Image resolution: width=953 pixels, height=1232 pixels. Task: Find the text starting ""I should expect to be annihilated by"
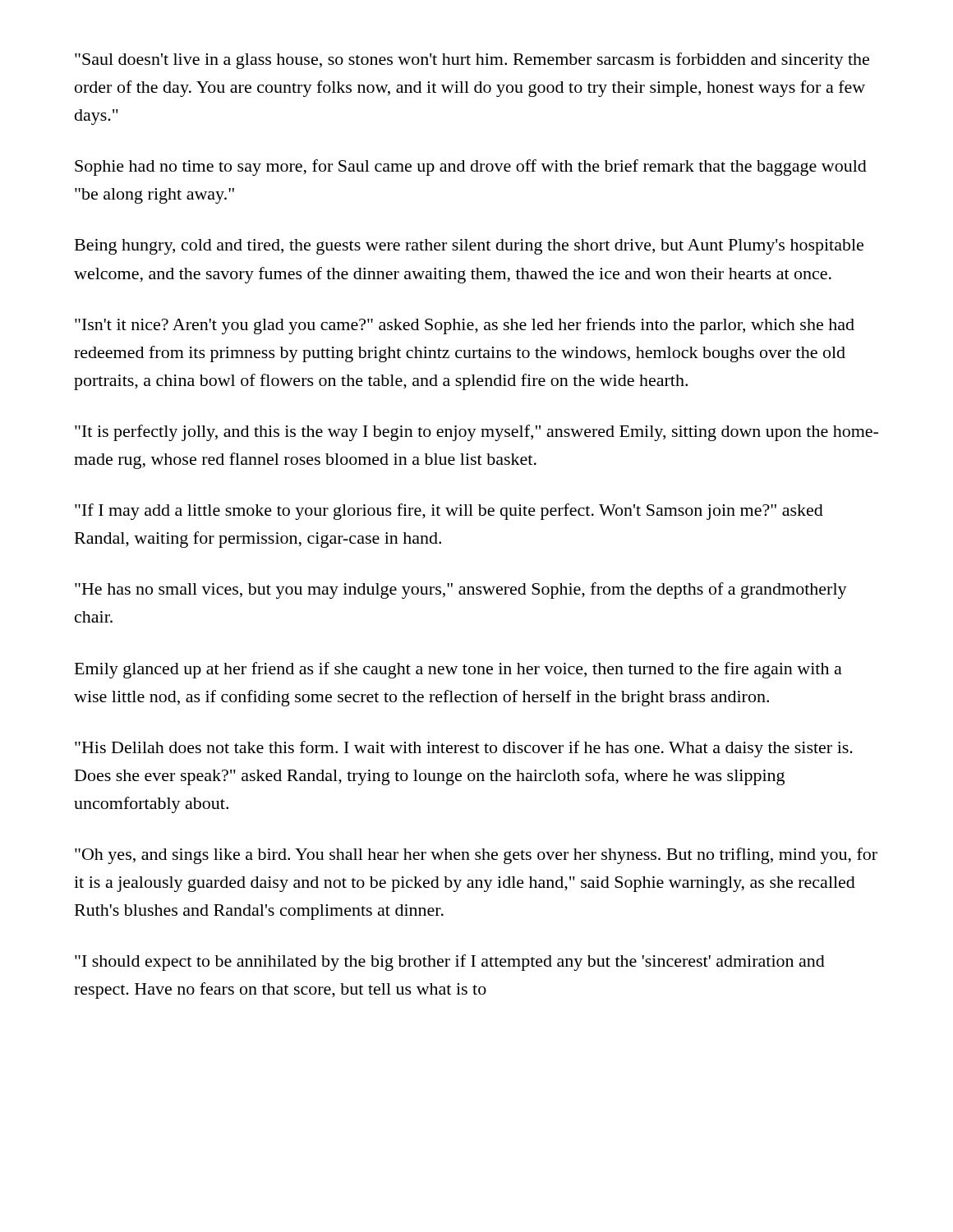[449, 975]
